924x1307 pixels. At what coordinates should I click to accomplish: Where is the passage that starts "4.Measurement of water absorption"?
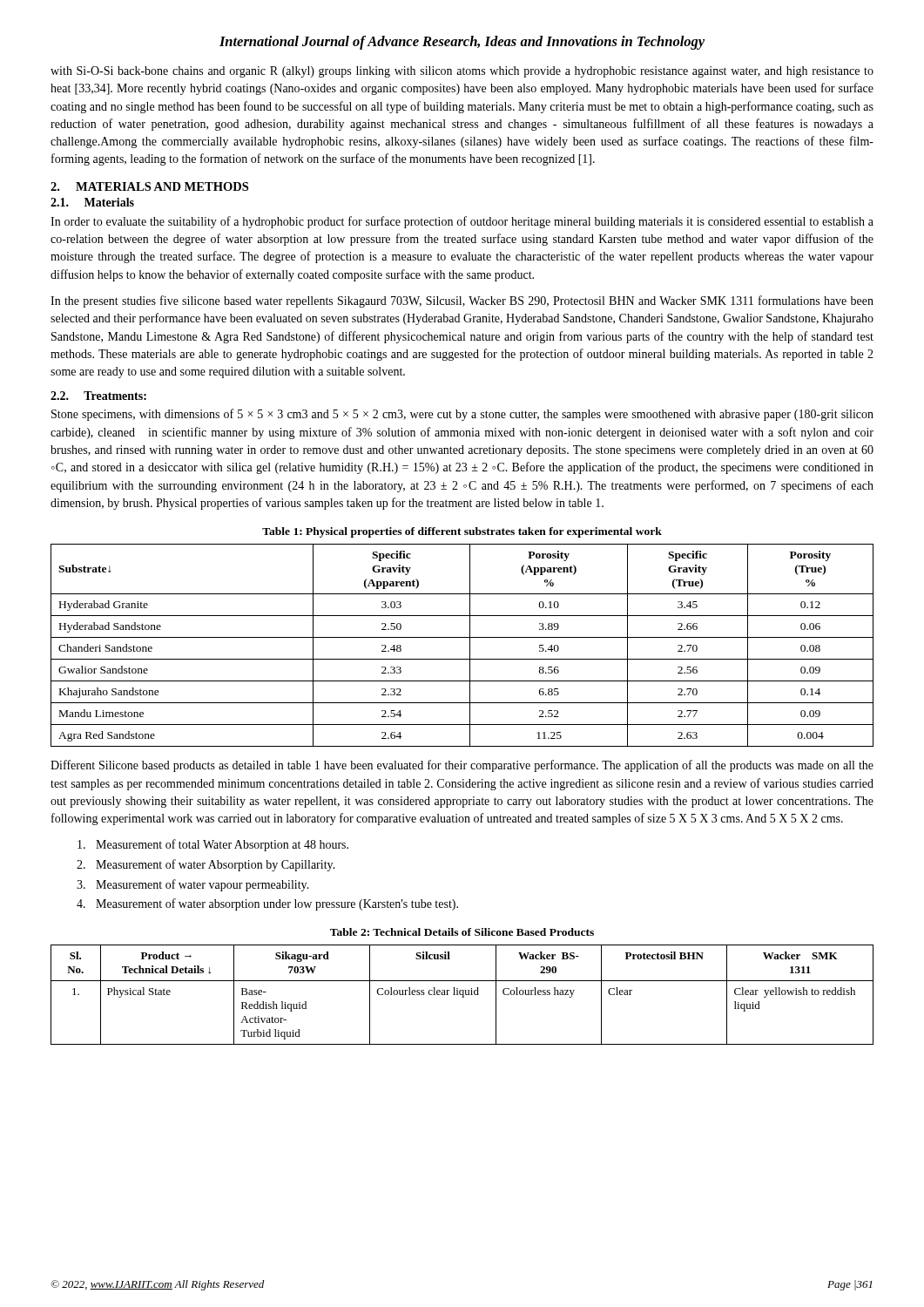tap(268, 904)
